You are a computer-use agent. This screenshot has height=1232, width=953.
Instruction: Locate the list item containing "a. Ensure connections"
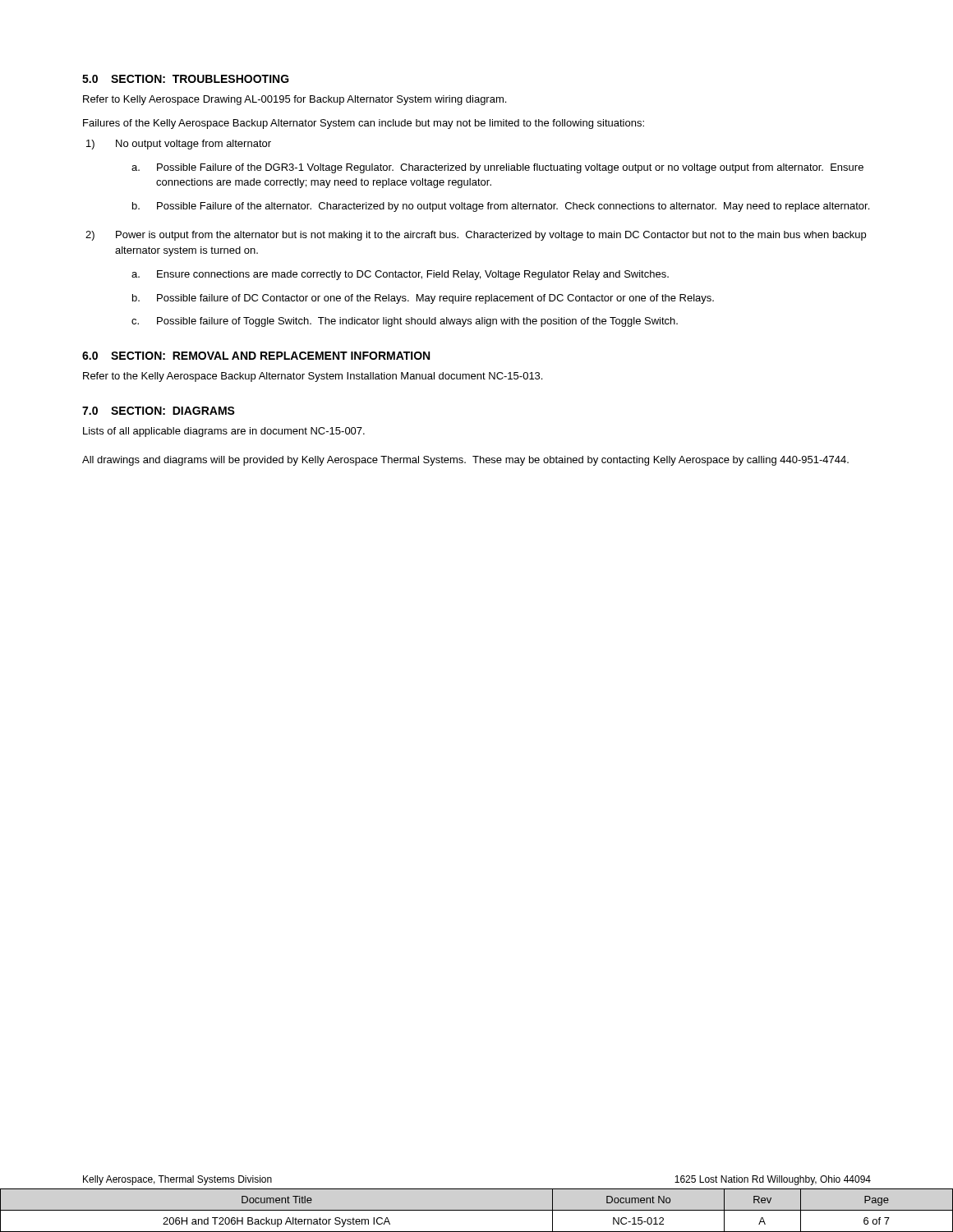tap(501, 274)
